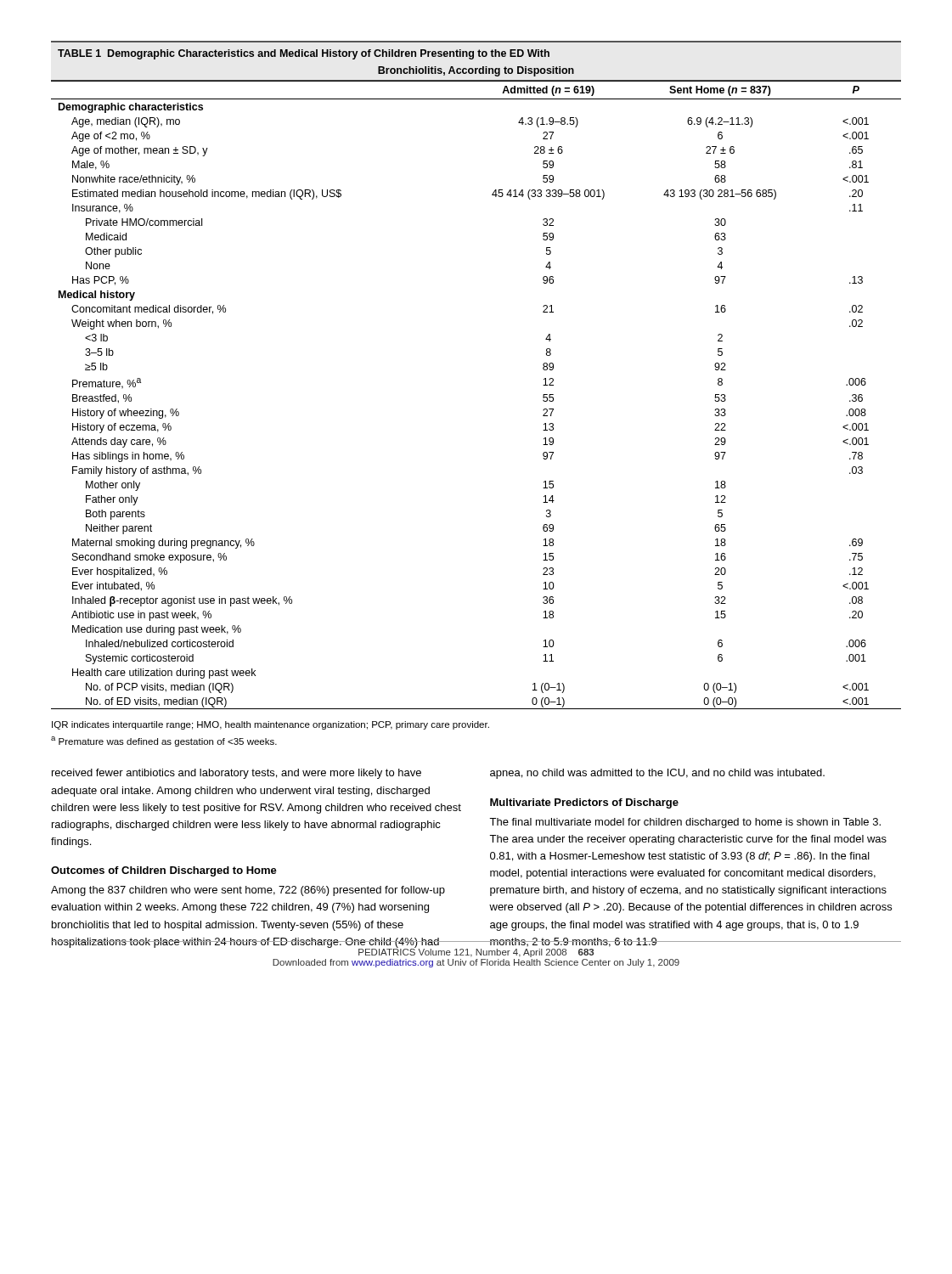Locate the table with the text "Sent Home ( n"
The image size is (952, 1274).
coord(476,375)
